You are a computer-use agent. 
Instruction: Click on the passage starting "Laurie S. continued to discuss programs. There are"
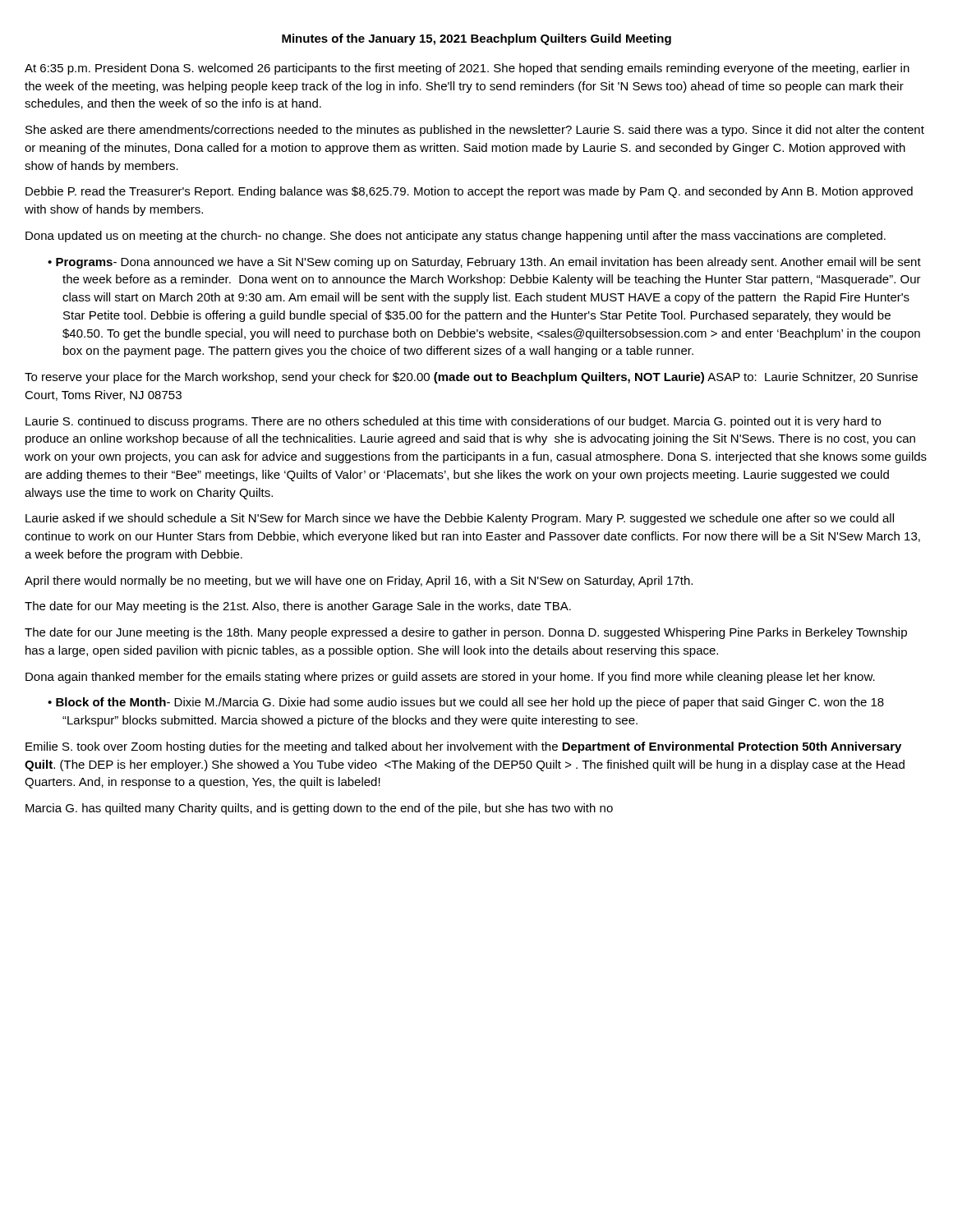coord(476,456)
